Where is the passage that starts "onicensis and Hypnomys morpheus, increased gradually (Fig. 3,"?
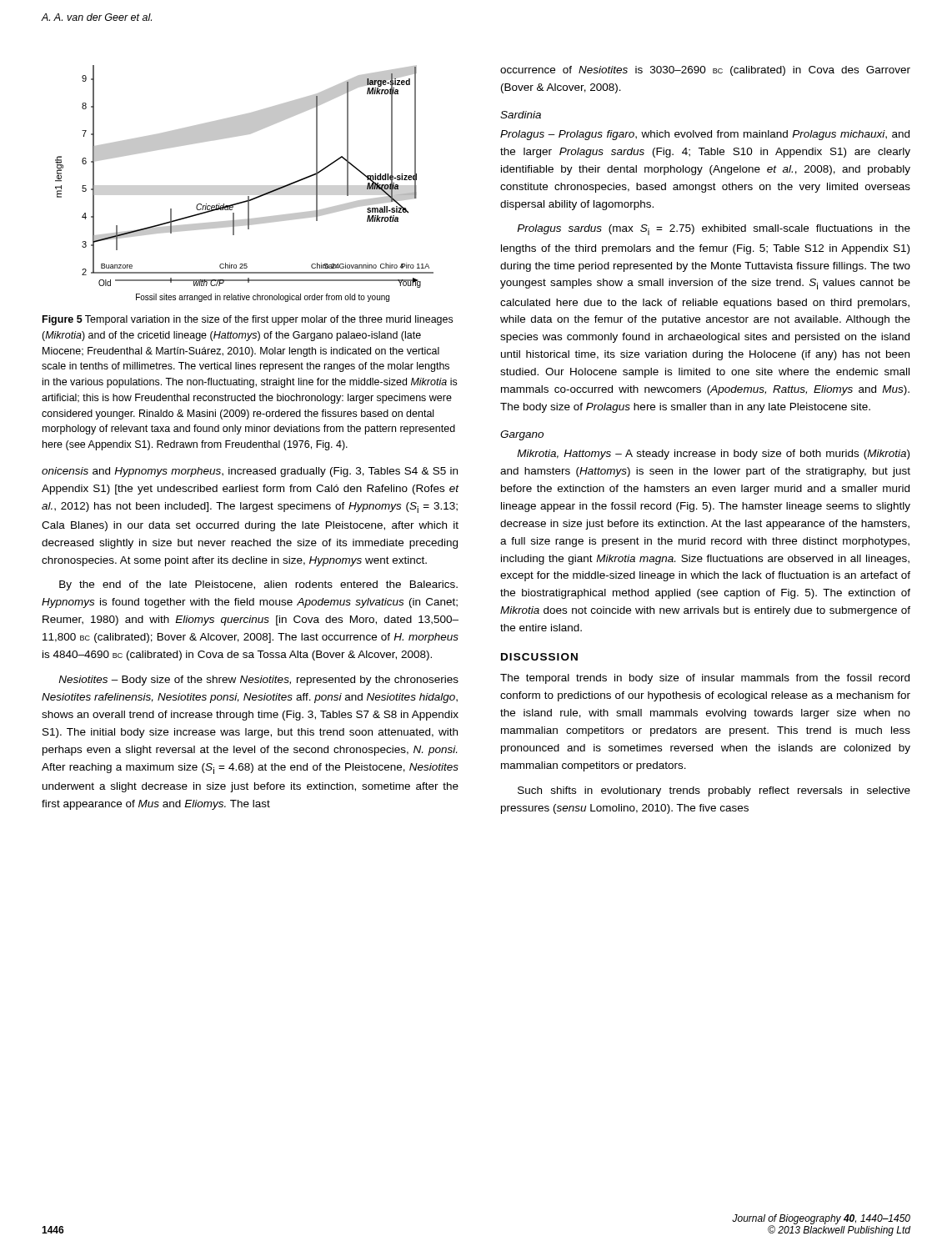Viewport: 952px width, 1251px height. coord(250,515)
